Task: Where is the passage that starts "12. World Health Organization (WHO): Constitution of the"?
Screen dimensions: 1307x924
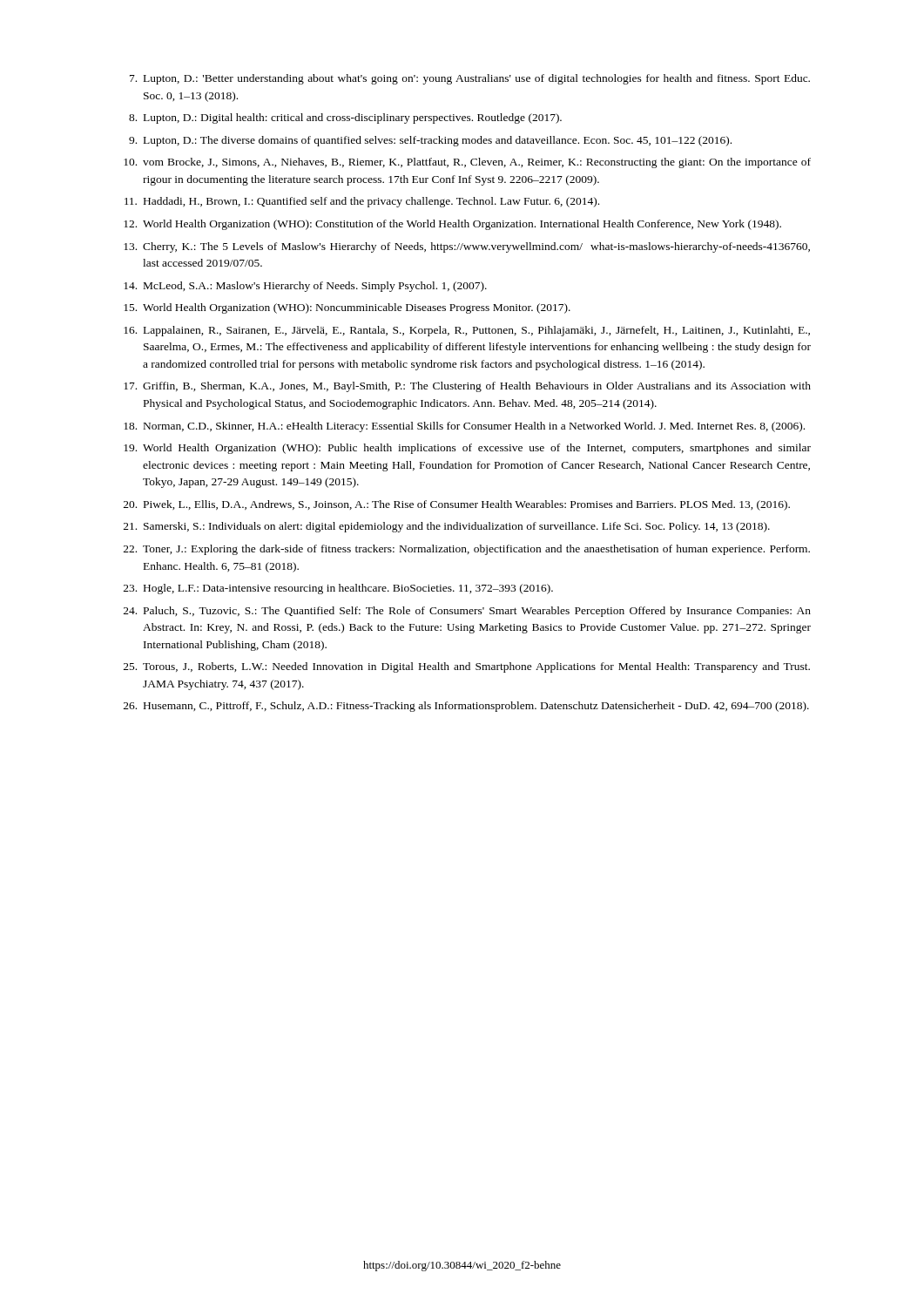Action: (462, 224)
